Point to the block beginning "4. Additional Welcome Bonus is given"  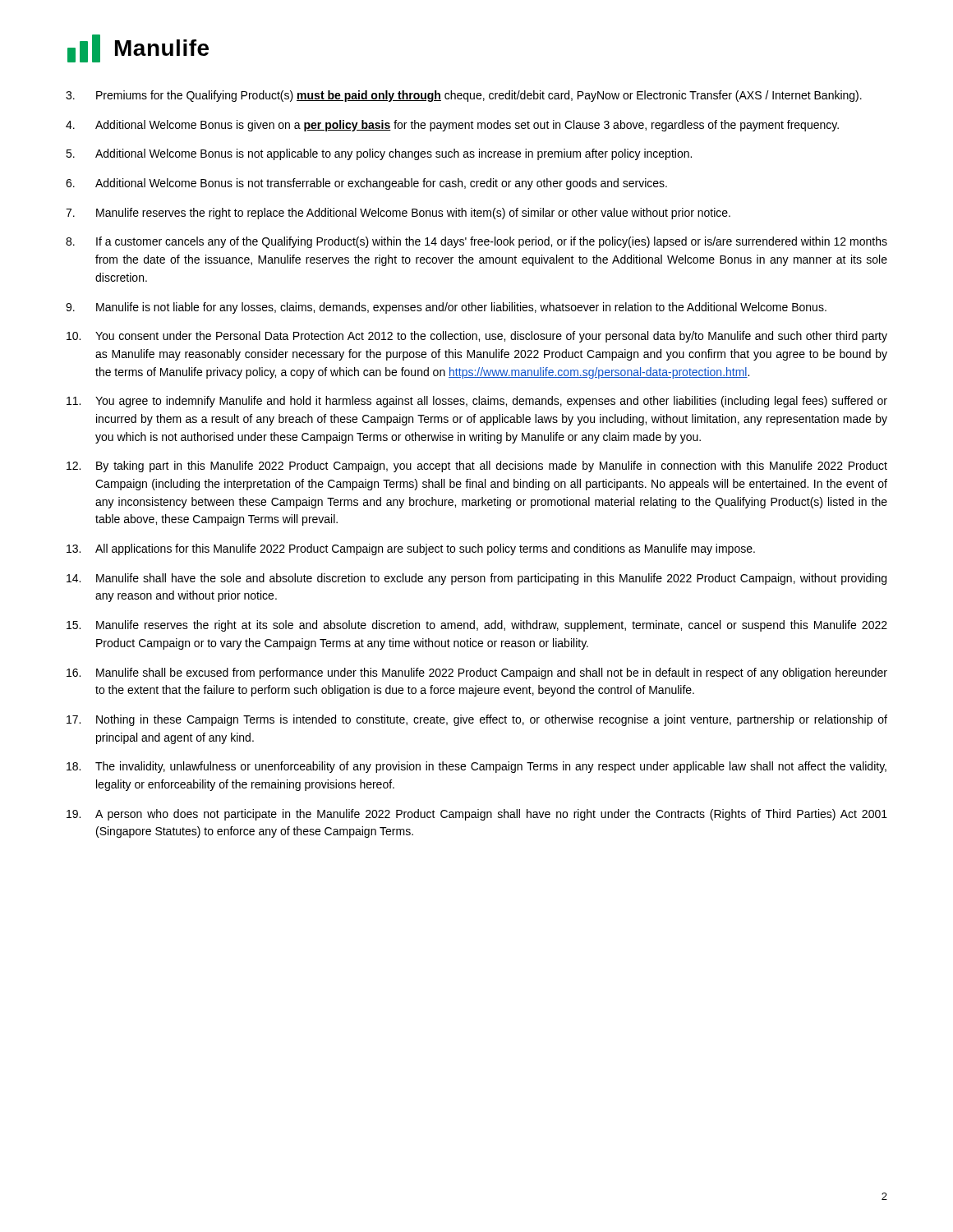pyautogui.click(x=476, y=125)
